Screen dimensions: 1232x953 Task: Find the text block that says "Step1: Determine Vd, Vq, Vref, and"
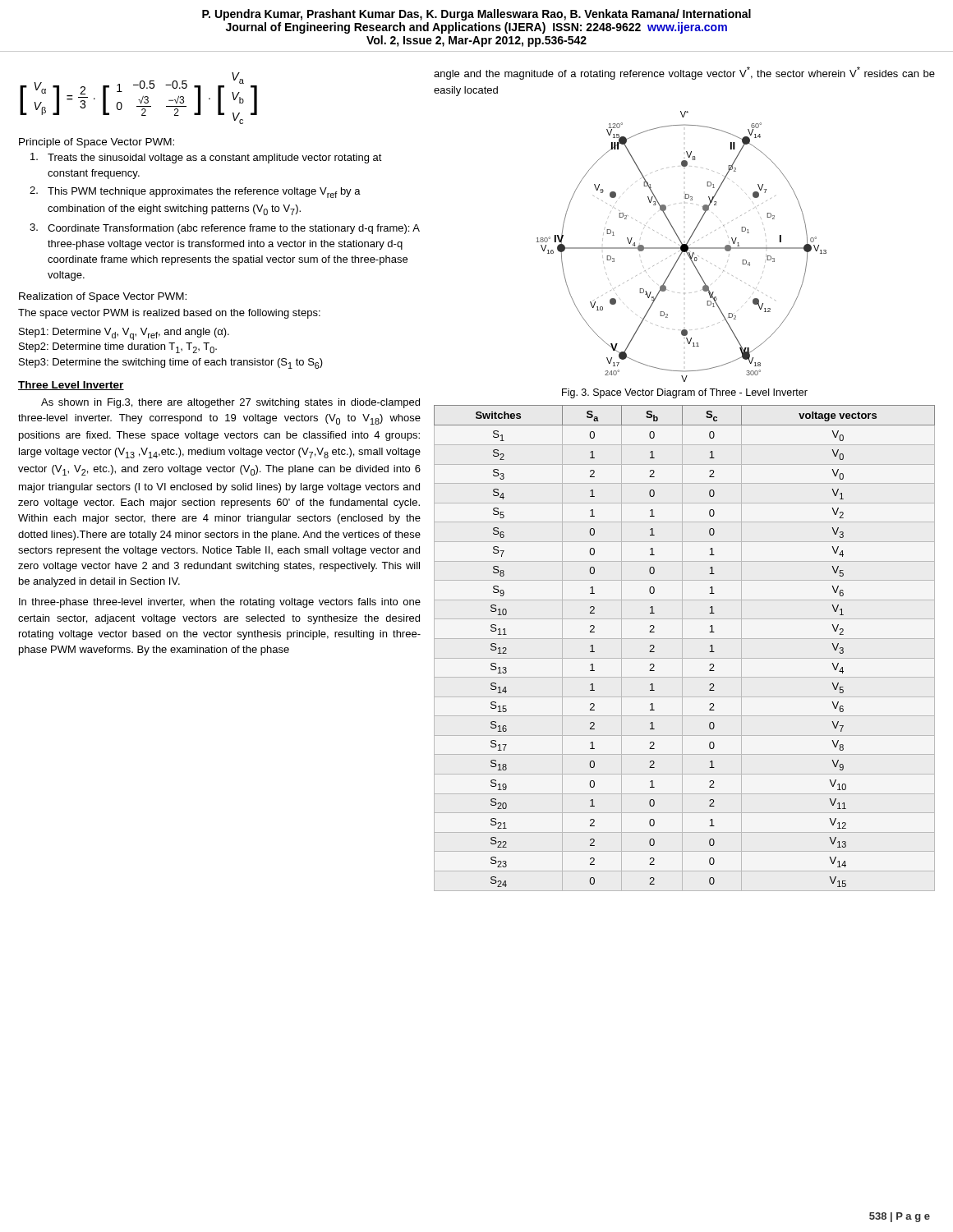124,332
